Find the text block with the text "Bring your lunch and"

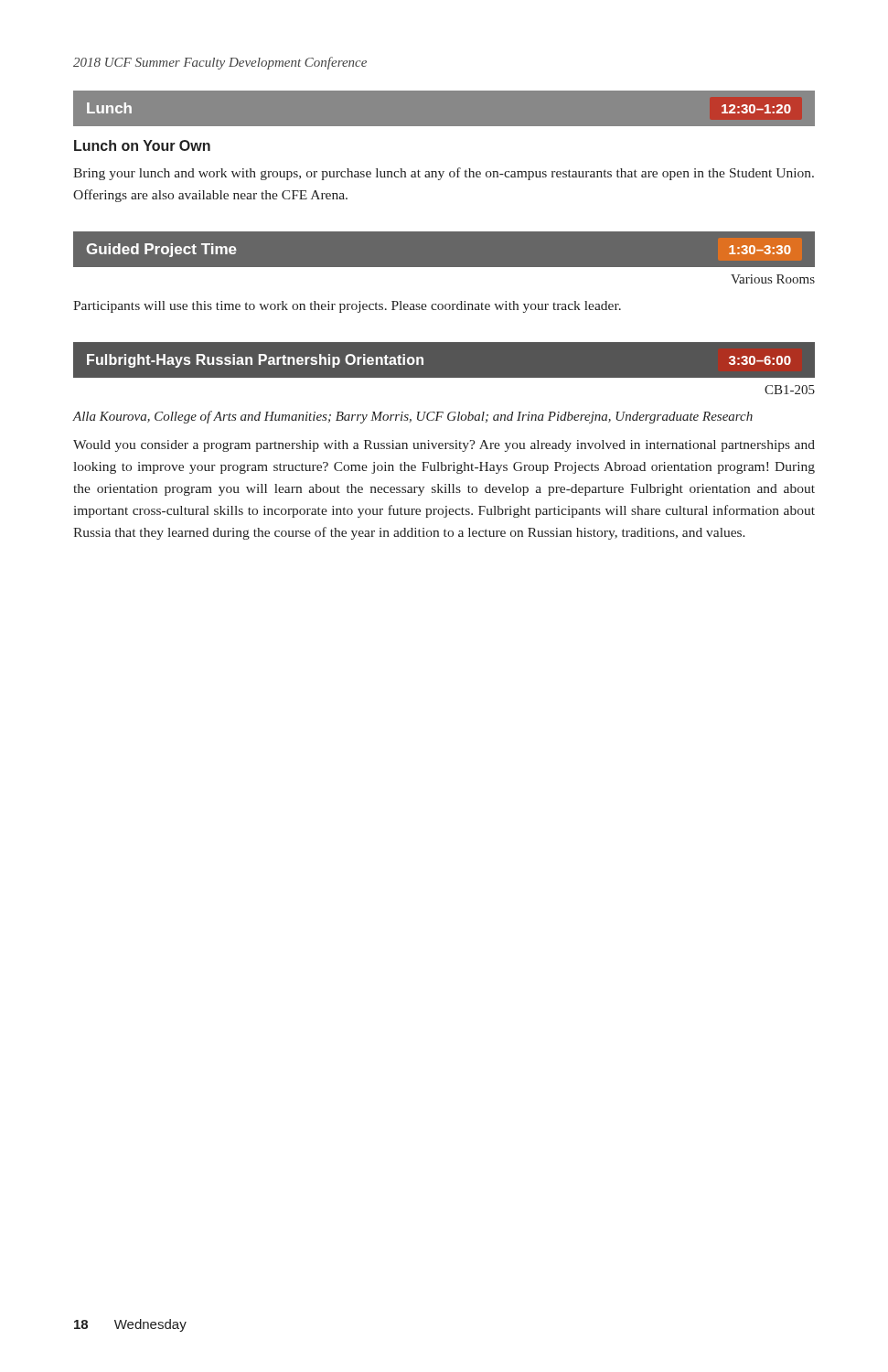[444, 183]
